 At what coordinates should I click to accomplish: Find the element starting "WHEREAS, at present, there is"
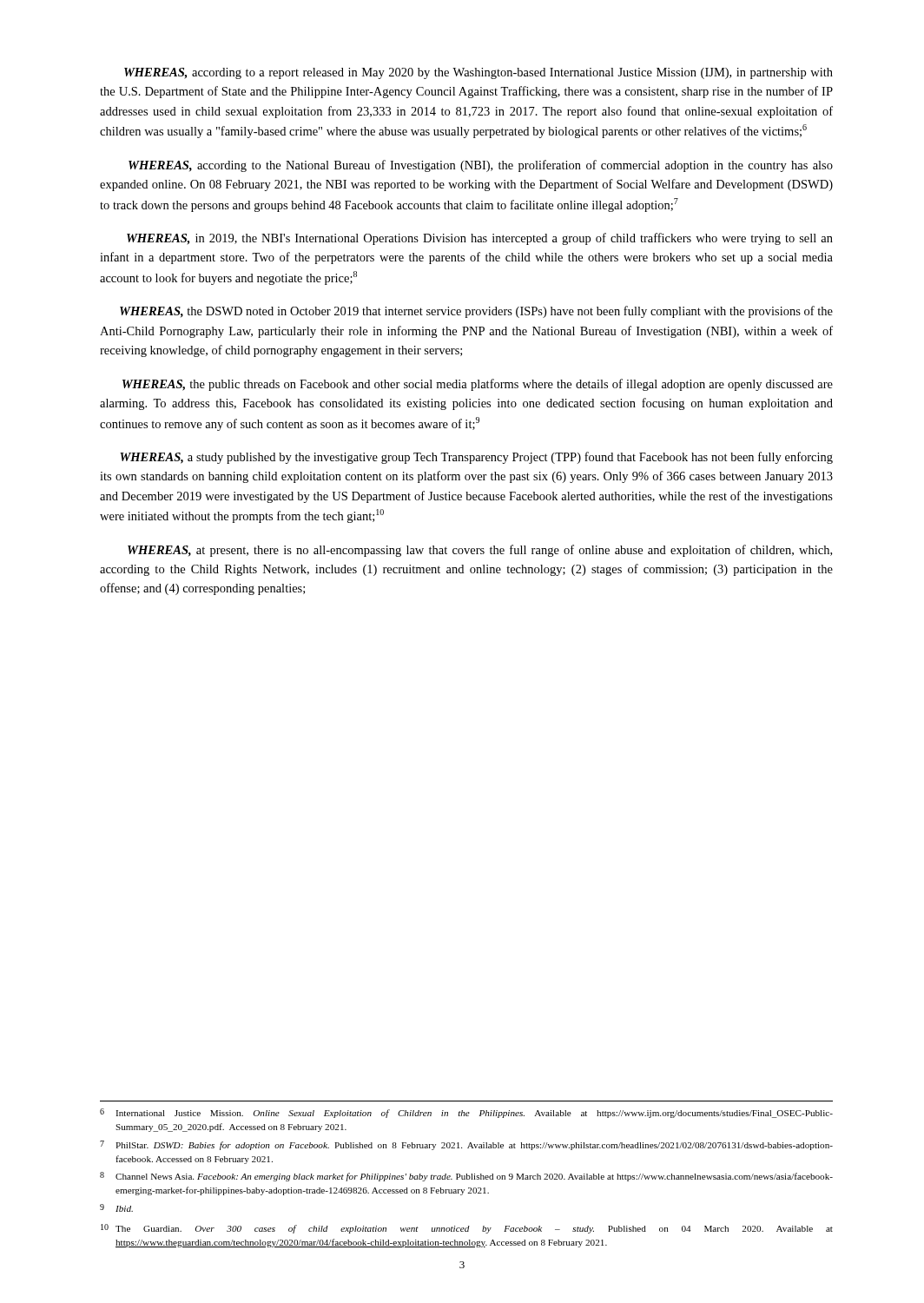tap(466, 569)
